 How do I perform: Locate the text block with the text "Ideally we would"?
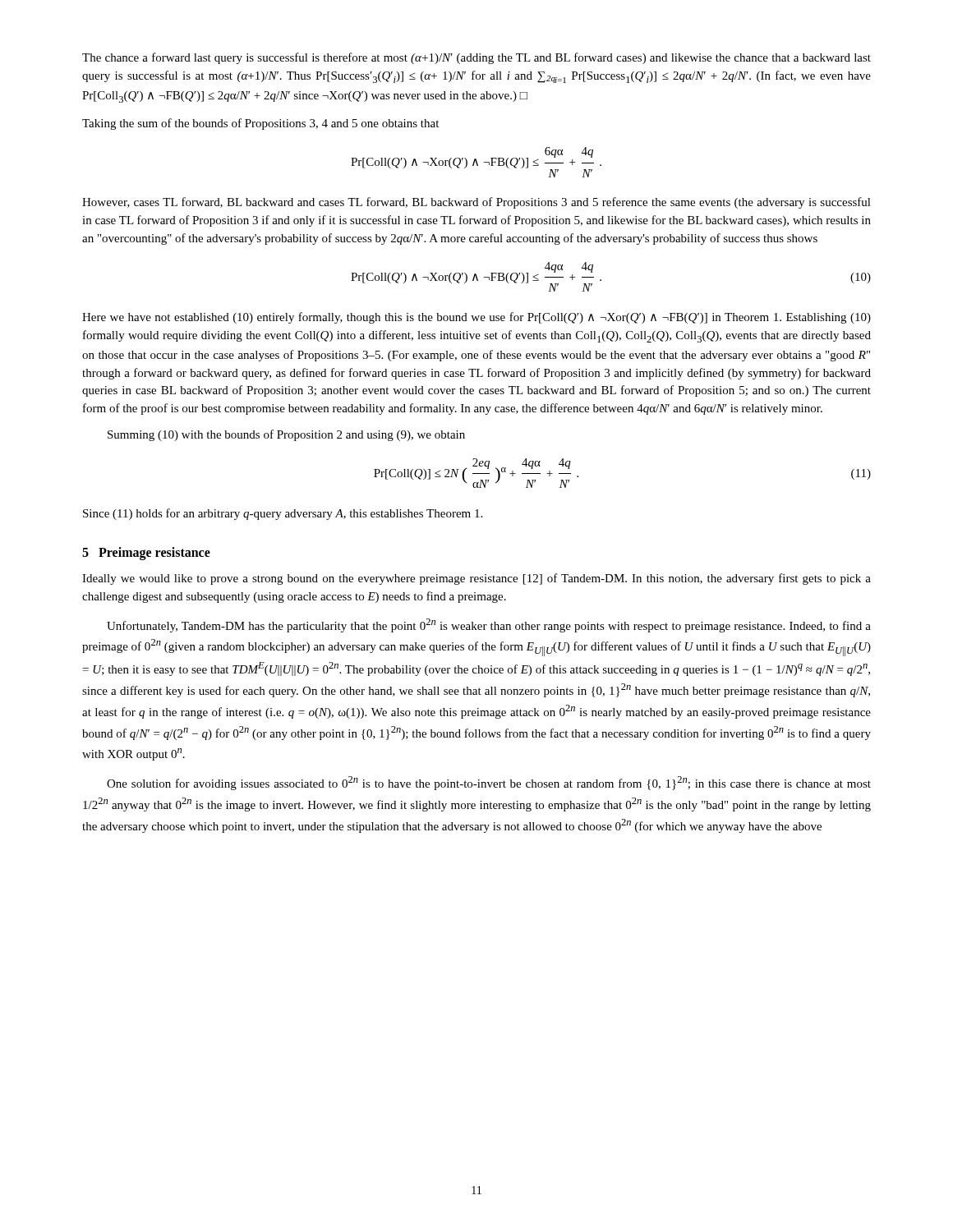[x=476, y=587]
